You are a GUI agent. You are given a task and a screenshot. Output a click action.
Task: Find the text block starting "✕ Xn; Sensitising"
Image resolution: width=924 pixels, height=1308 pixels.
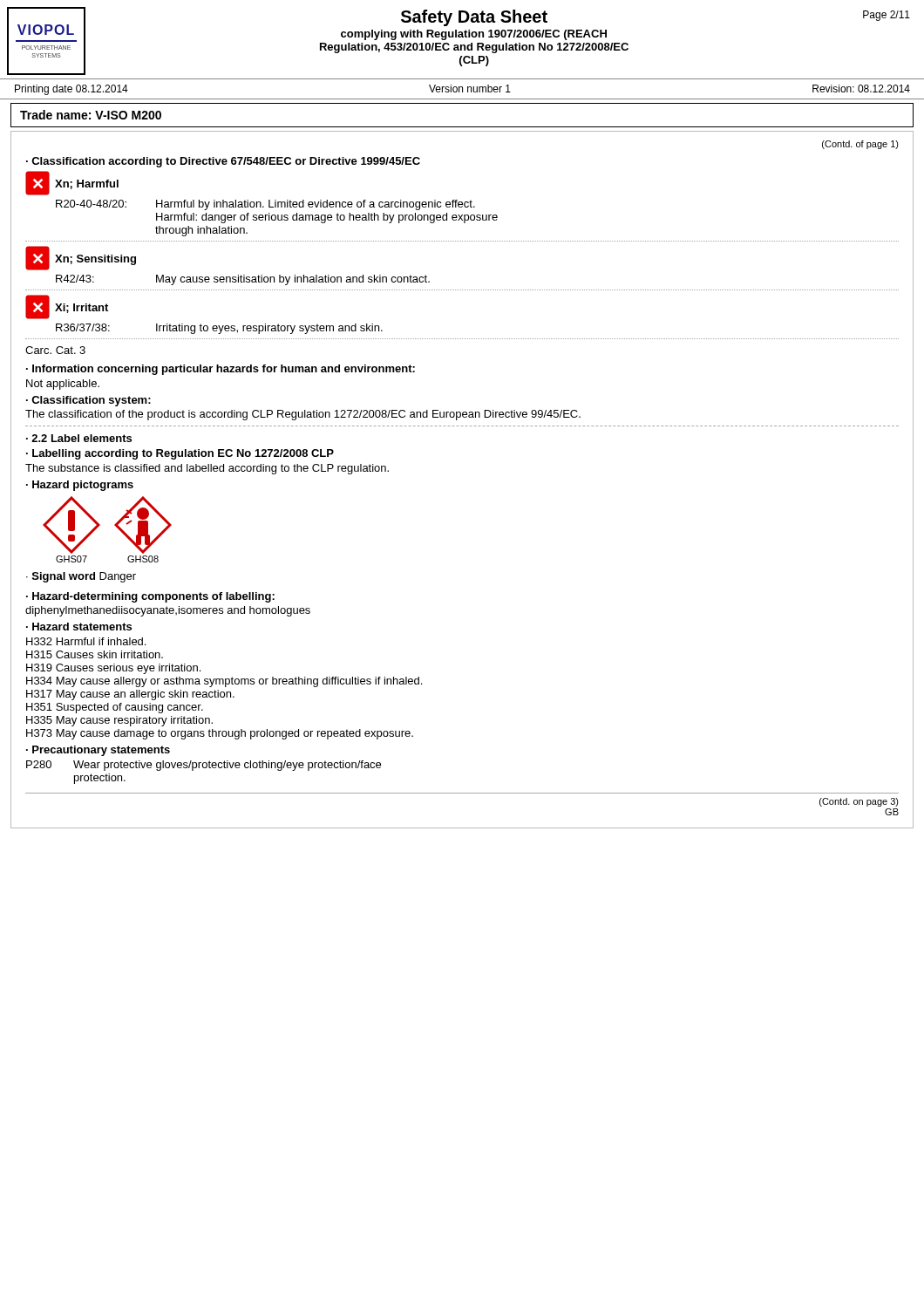(81, 258)
